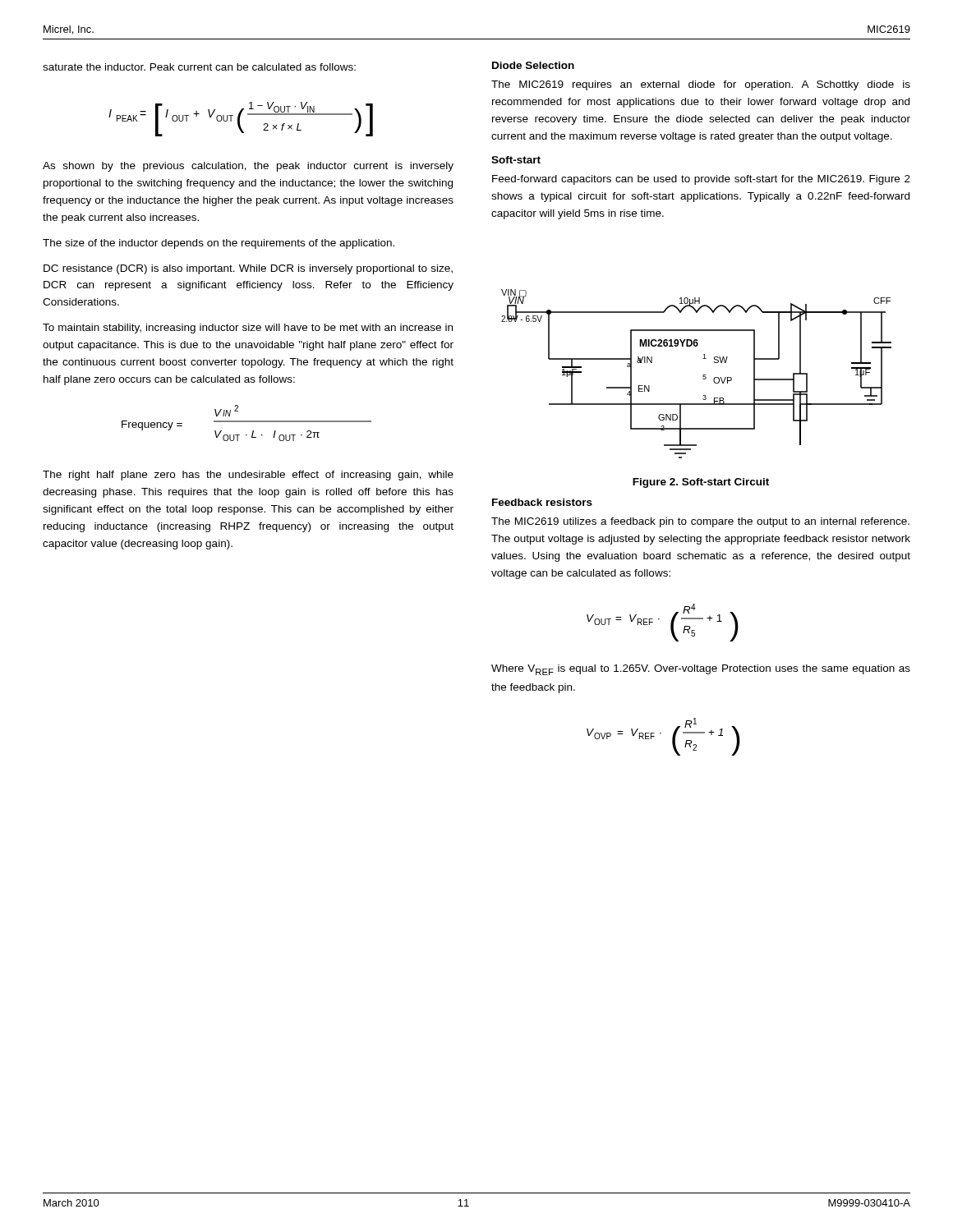953x1232 pixels.
Task: Click on the text block with the text "To maintain stability, increasing inductor size"
Action: pos(248,353)
